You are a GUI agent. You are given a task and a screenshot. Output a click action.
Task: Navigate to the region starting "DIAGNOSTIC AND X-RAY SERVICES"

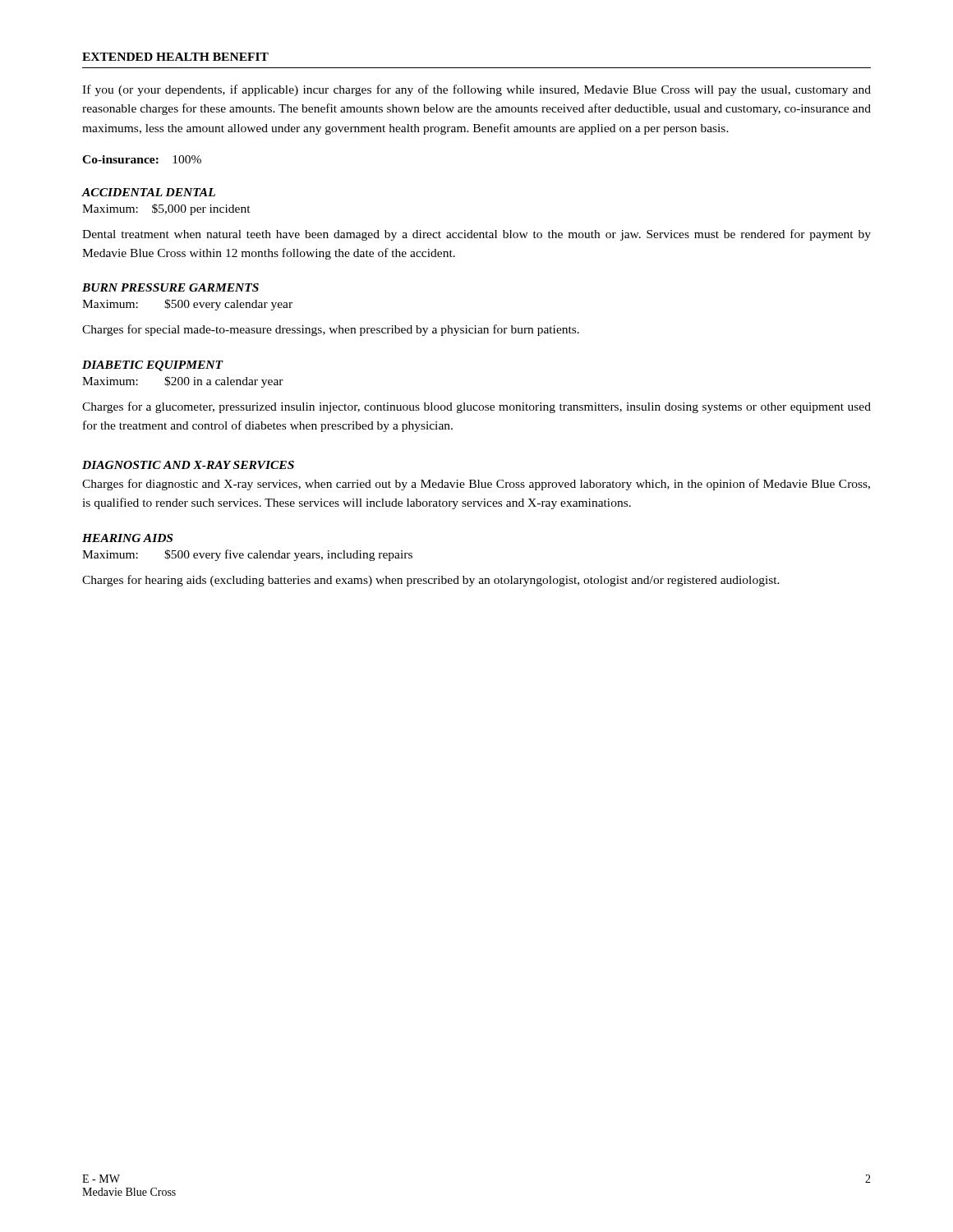click(x=188, y=464)
